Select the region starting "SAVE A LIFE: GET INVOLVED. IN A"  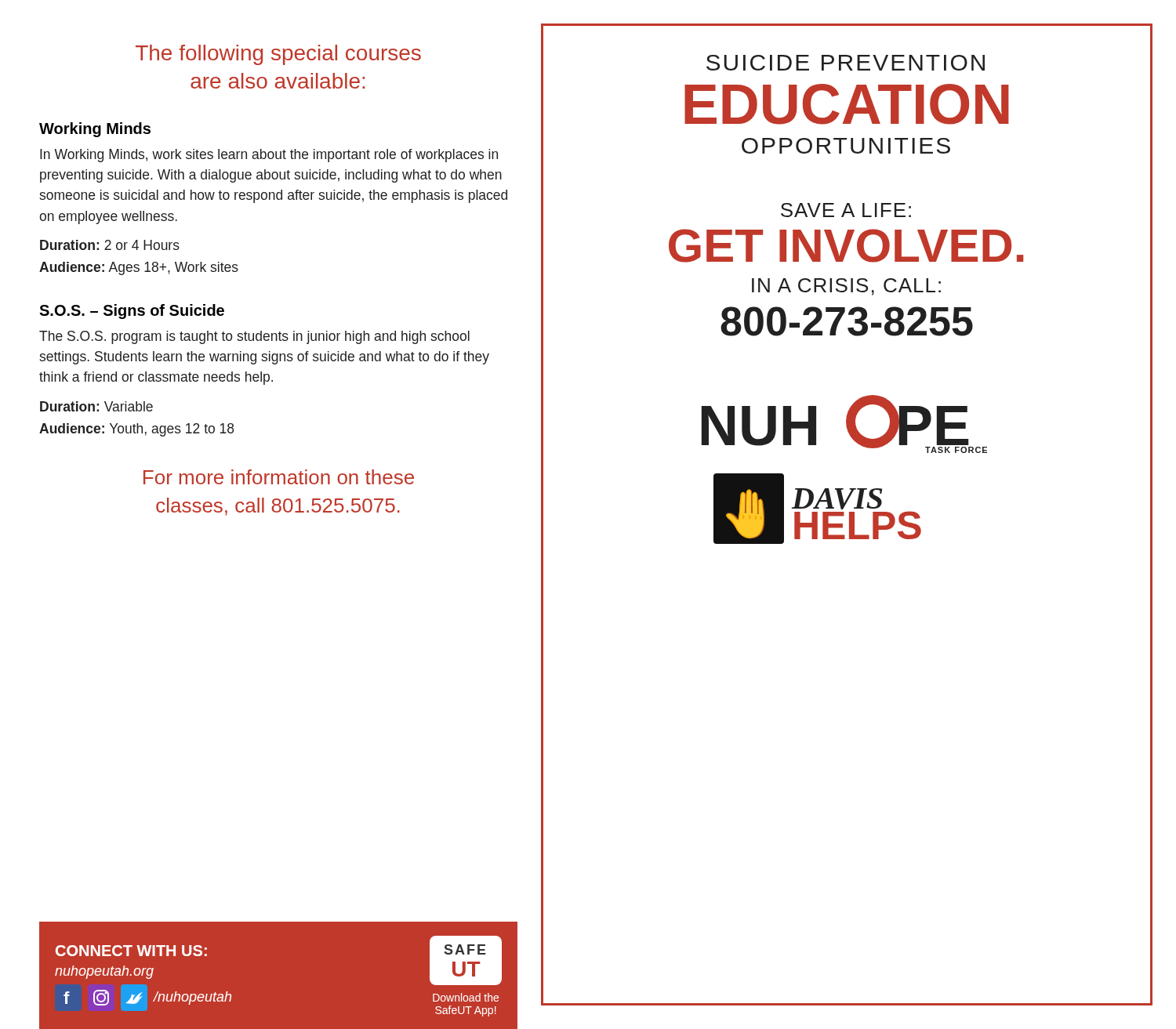[847, 272]
